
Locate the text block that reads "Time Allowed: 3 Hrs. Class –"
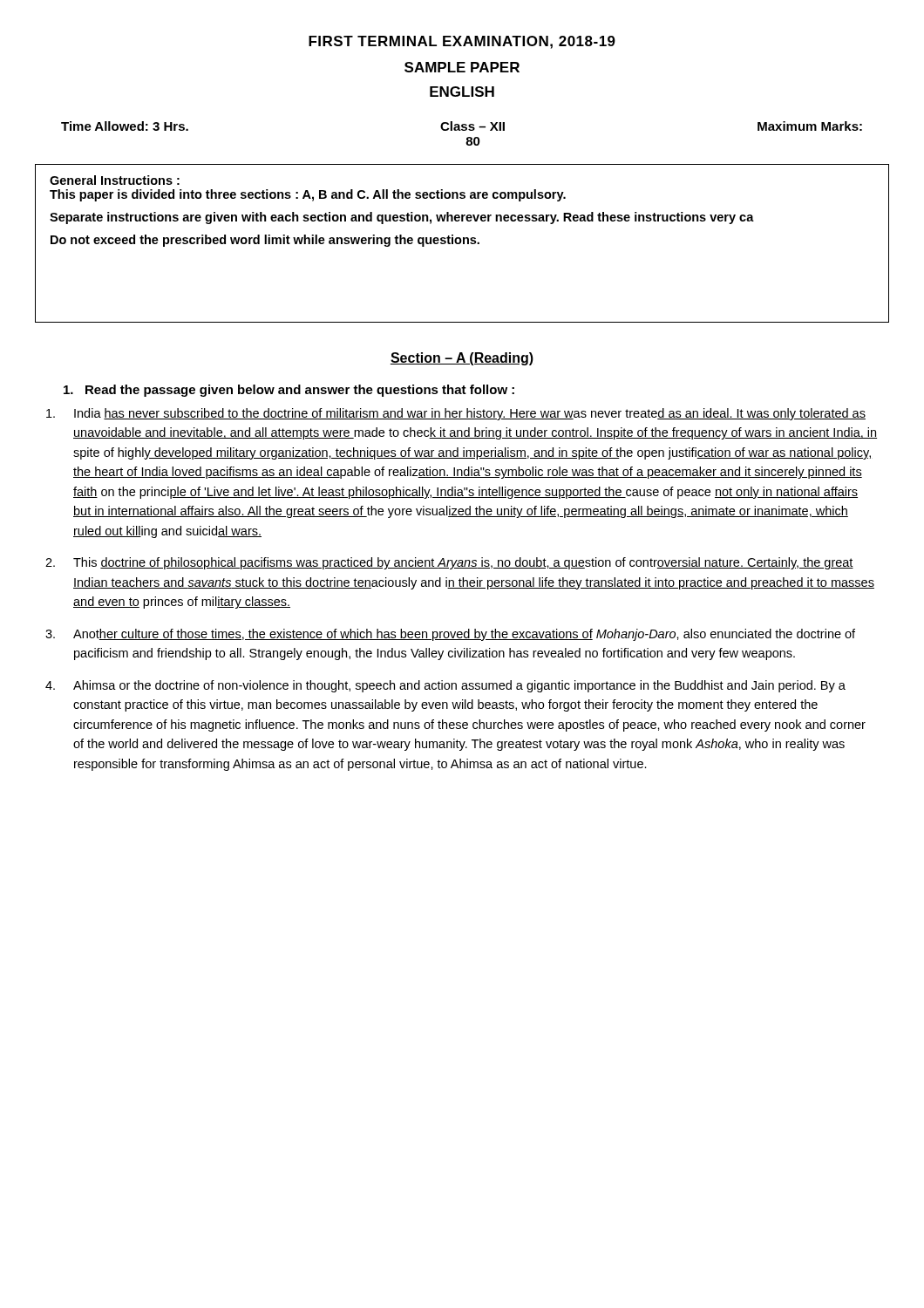pos(462,133)
